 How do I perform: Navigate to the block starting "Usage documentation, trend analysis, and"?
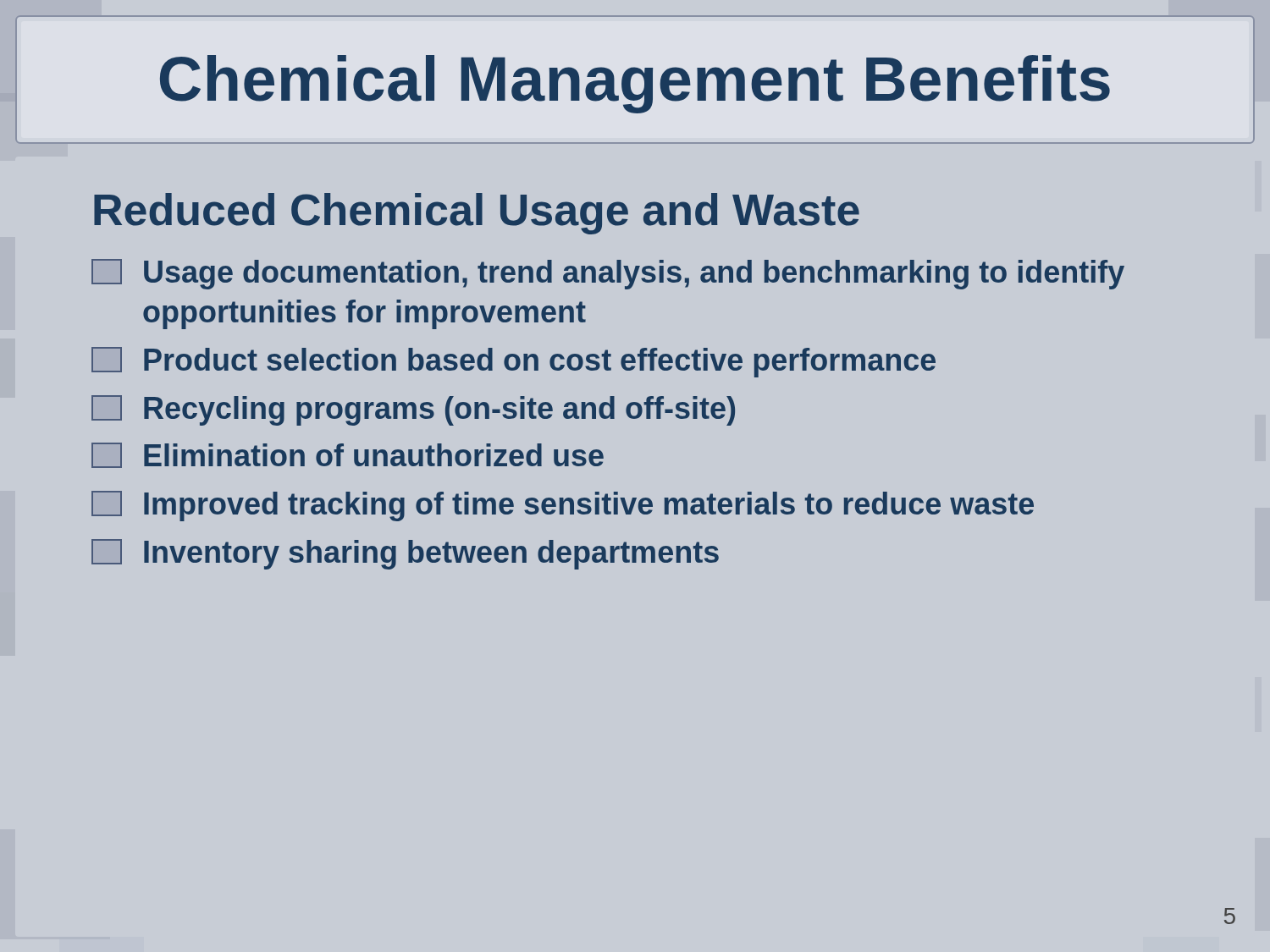[648, 293]
